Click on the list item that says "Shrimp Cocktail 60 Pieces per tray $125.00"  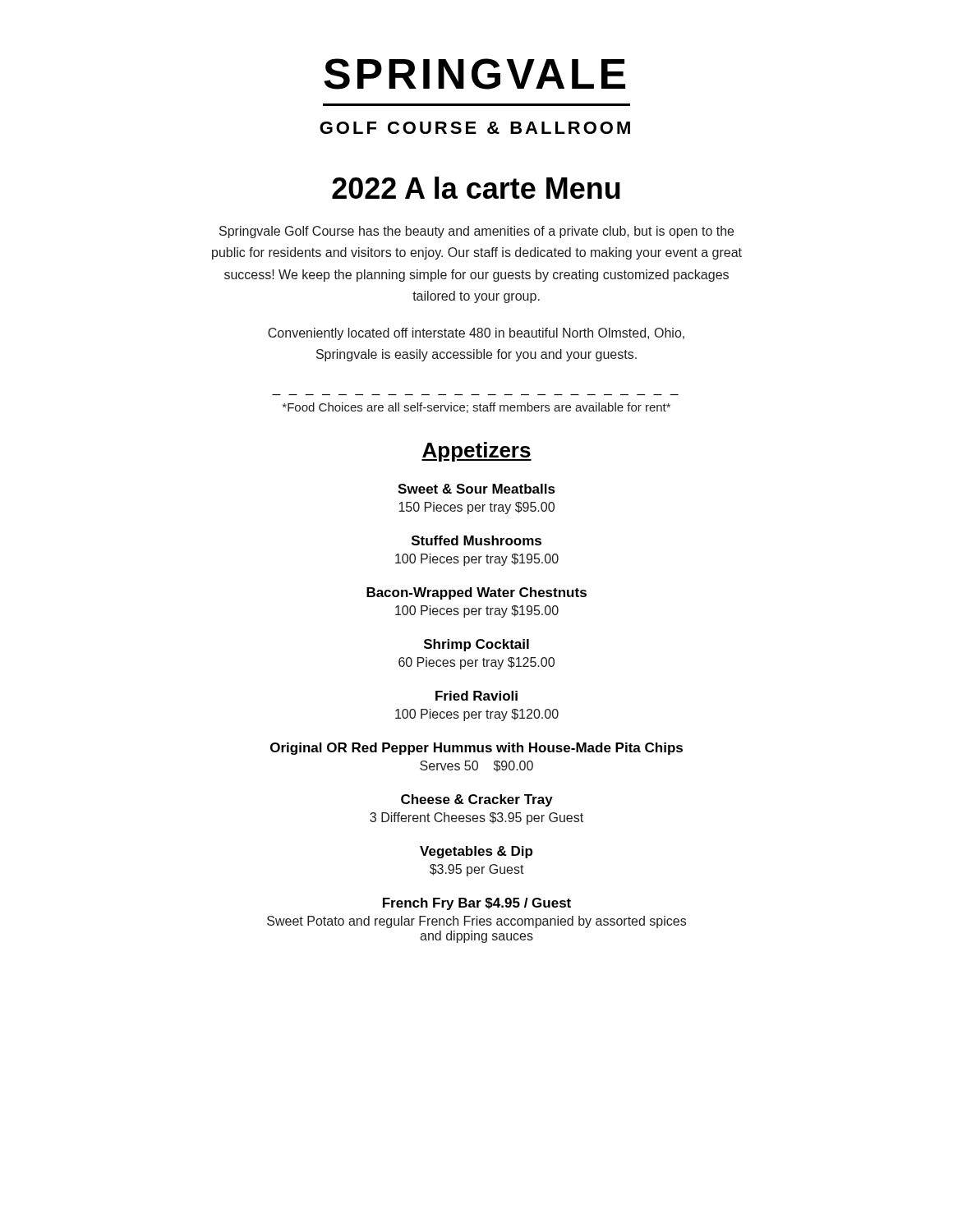click(476, 654)
